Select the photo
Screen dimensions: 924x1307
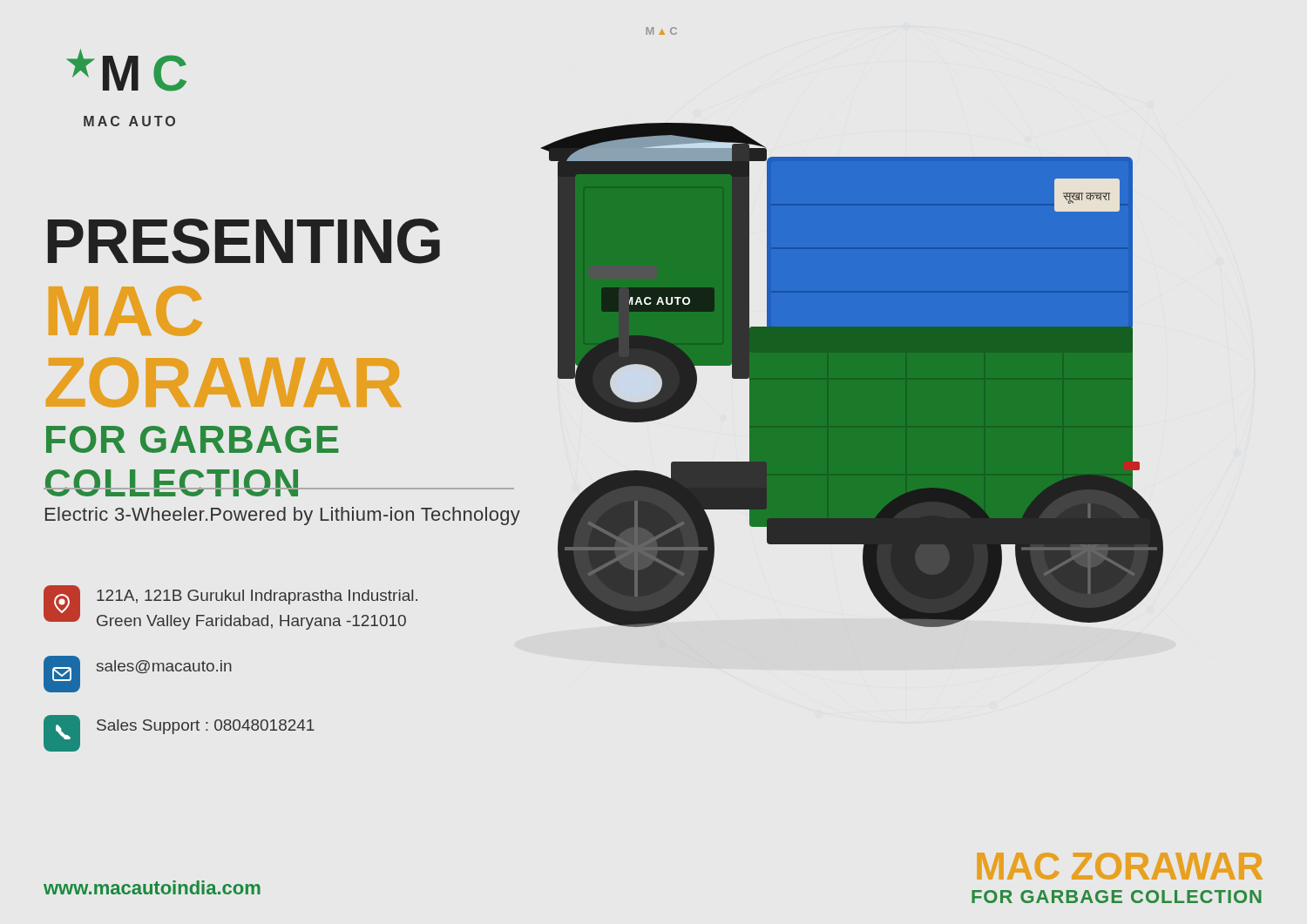802,418
